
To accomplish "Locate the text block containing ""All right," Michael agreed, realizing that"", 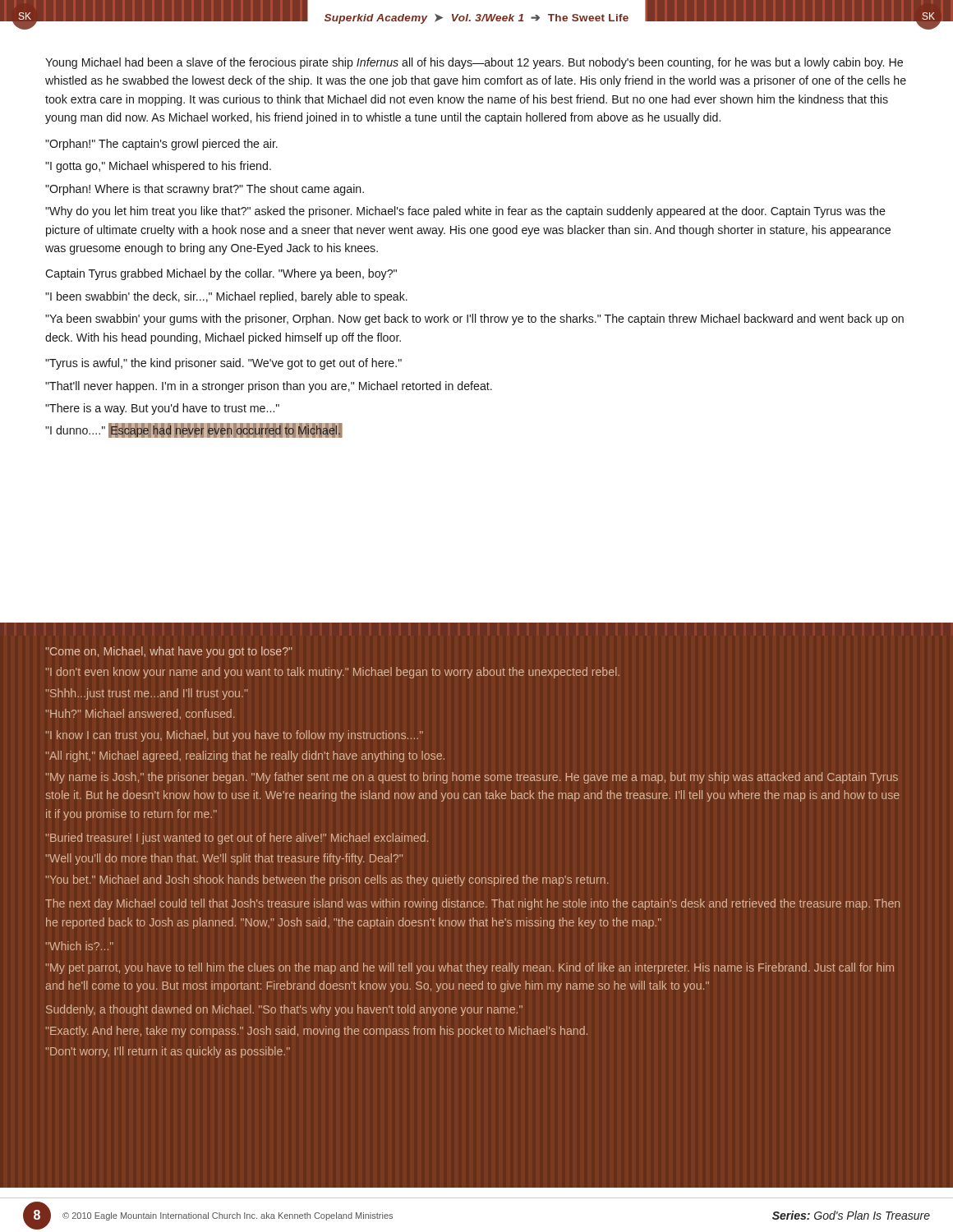I will click(245, 756).
